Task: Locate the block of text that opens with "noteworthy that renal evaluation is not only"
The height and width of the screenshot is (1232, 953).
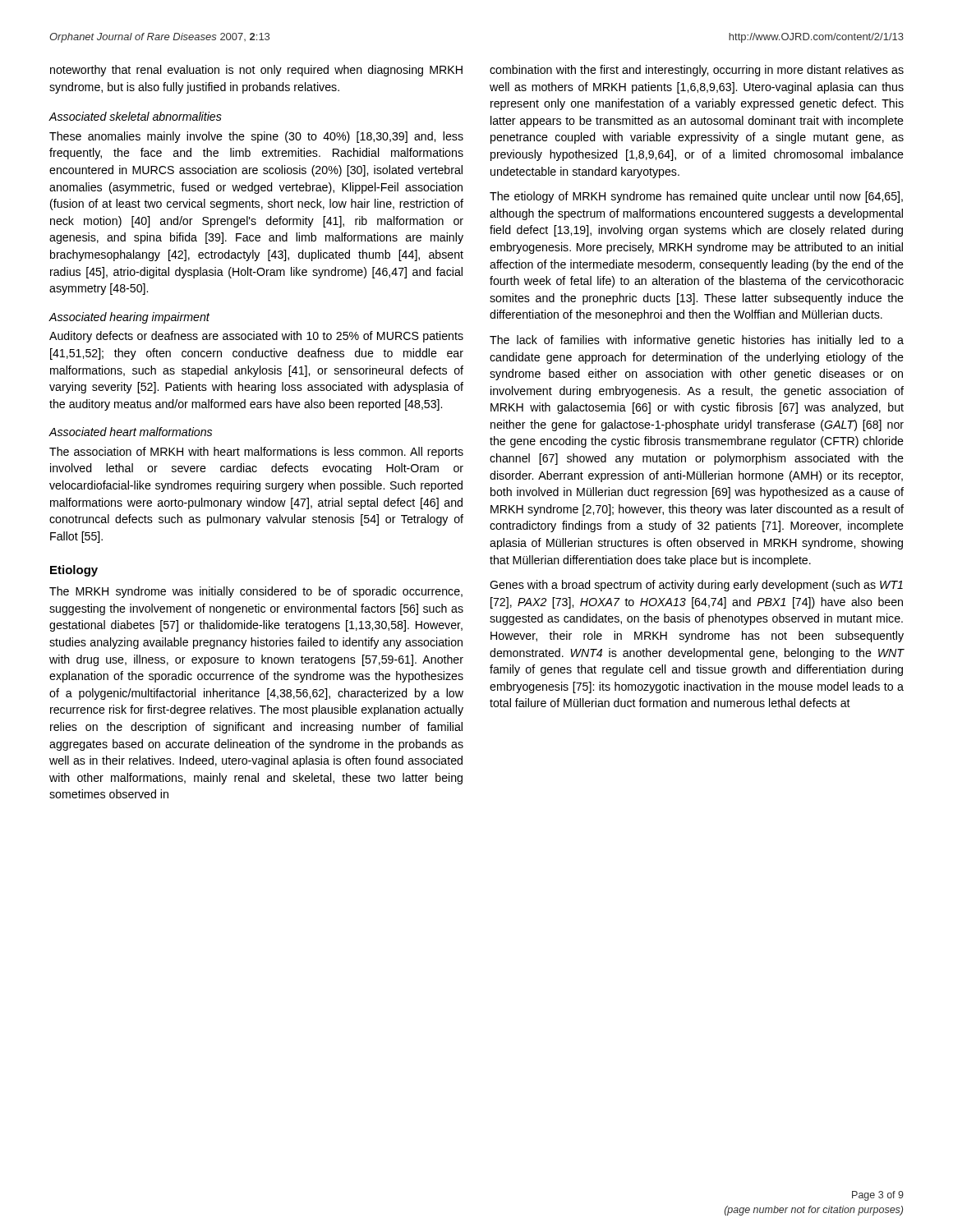Action: click(x=256, y=79)
